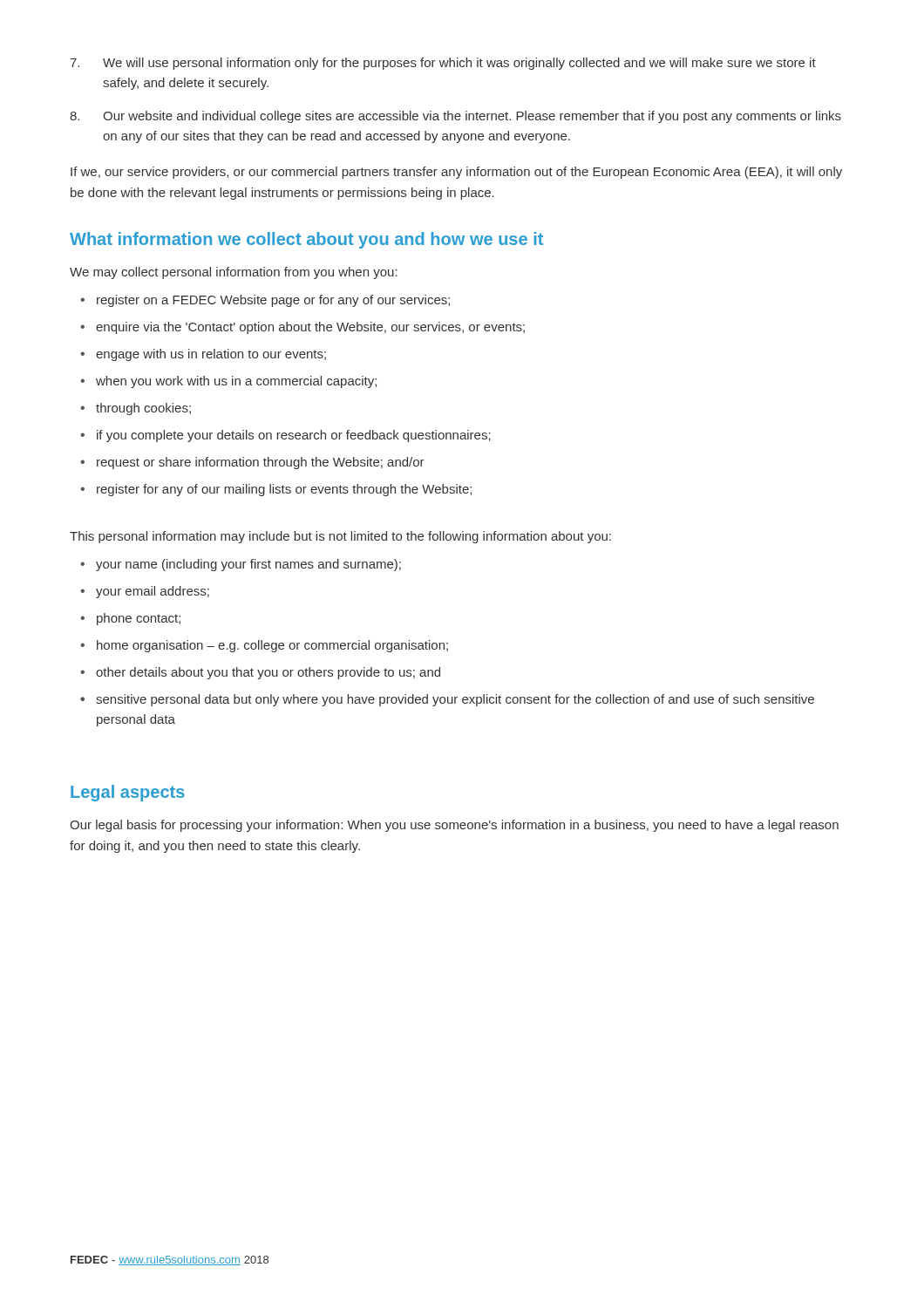Select the list item that says "engage with us in relation"
This screenshot has height=1308, width=924.
pos(211,354)
